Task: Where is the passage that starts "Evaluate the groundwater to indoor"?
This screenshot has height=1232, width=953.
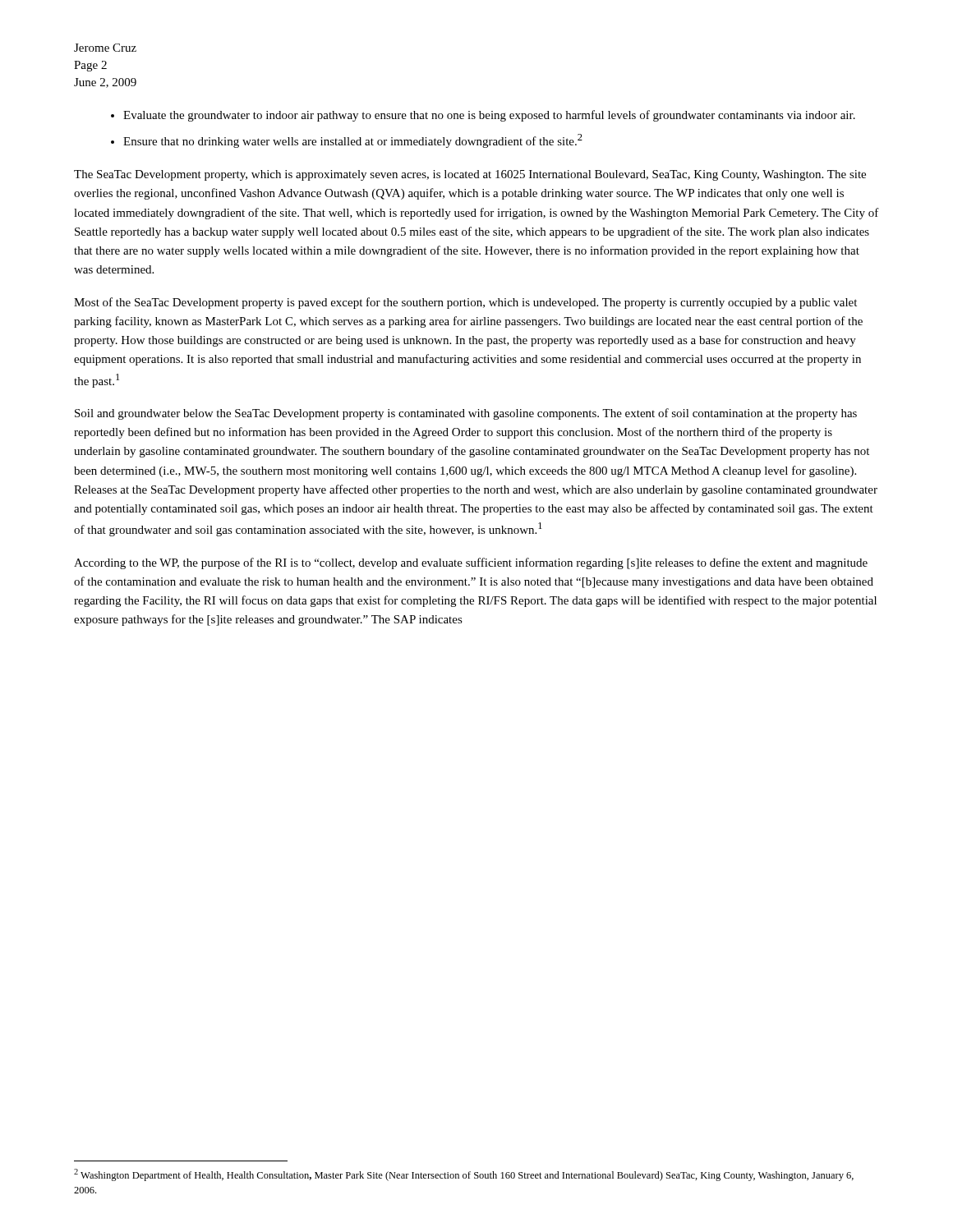Action: [501, 115]
